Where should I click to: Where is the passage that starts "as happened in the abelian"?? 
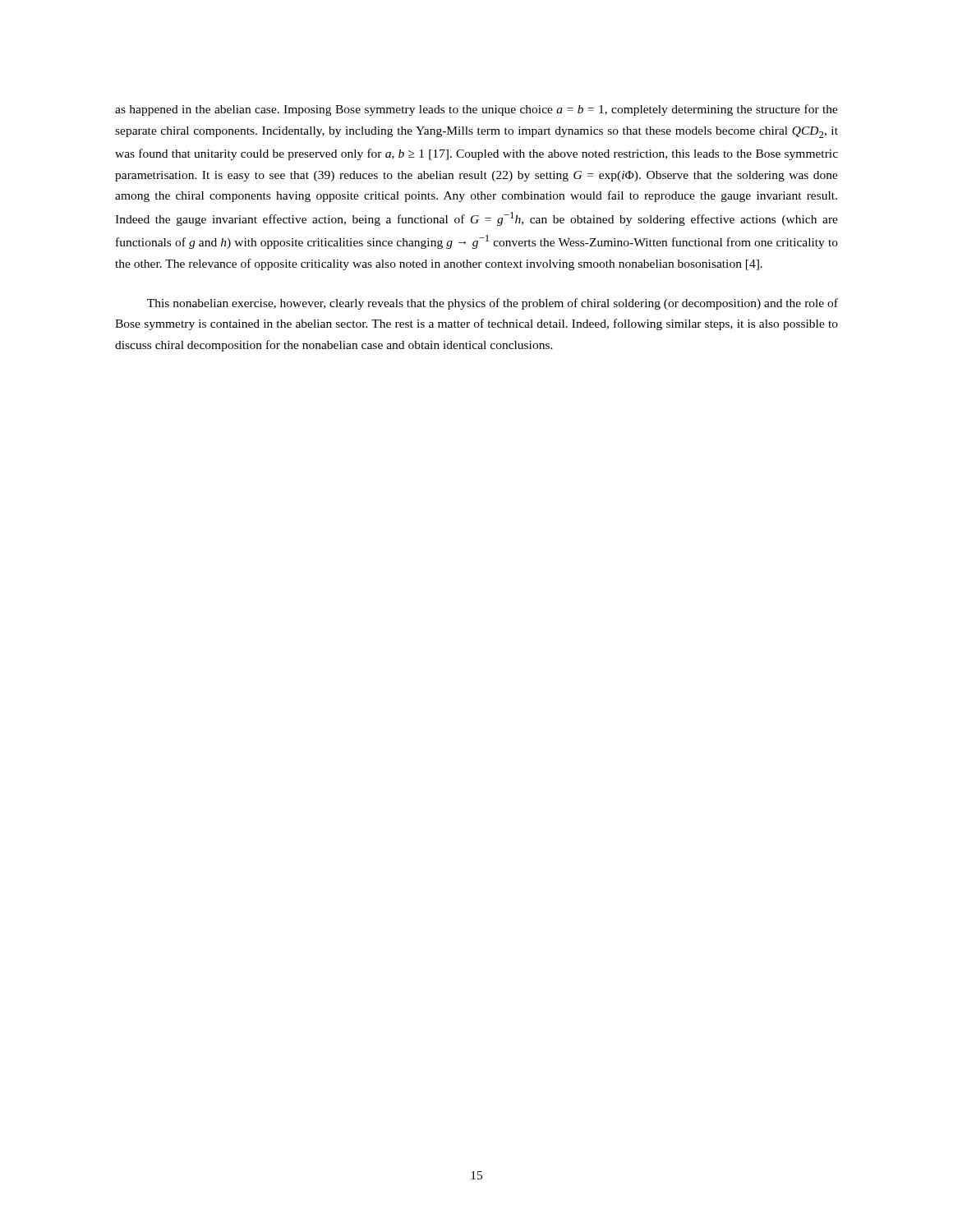[476, 186]
